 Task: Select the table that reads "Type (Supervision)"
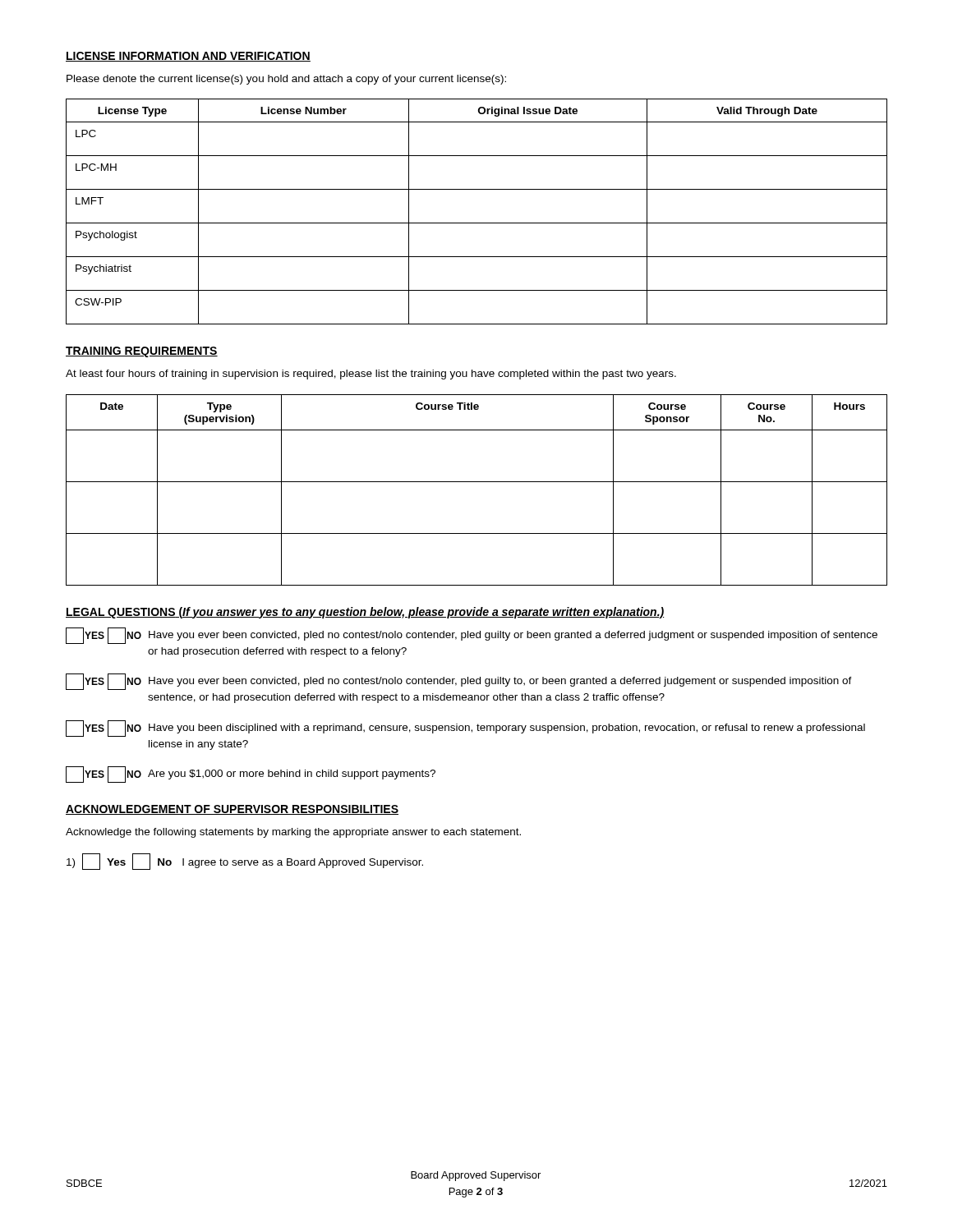pyautogui.click(x=476, y=490)
